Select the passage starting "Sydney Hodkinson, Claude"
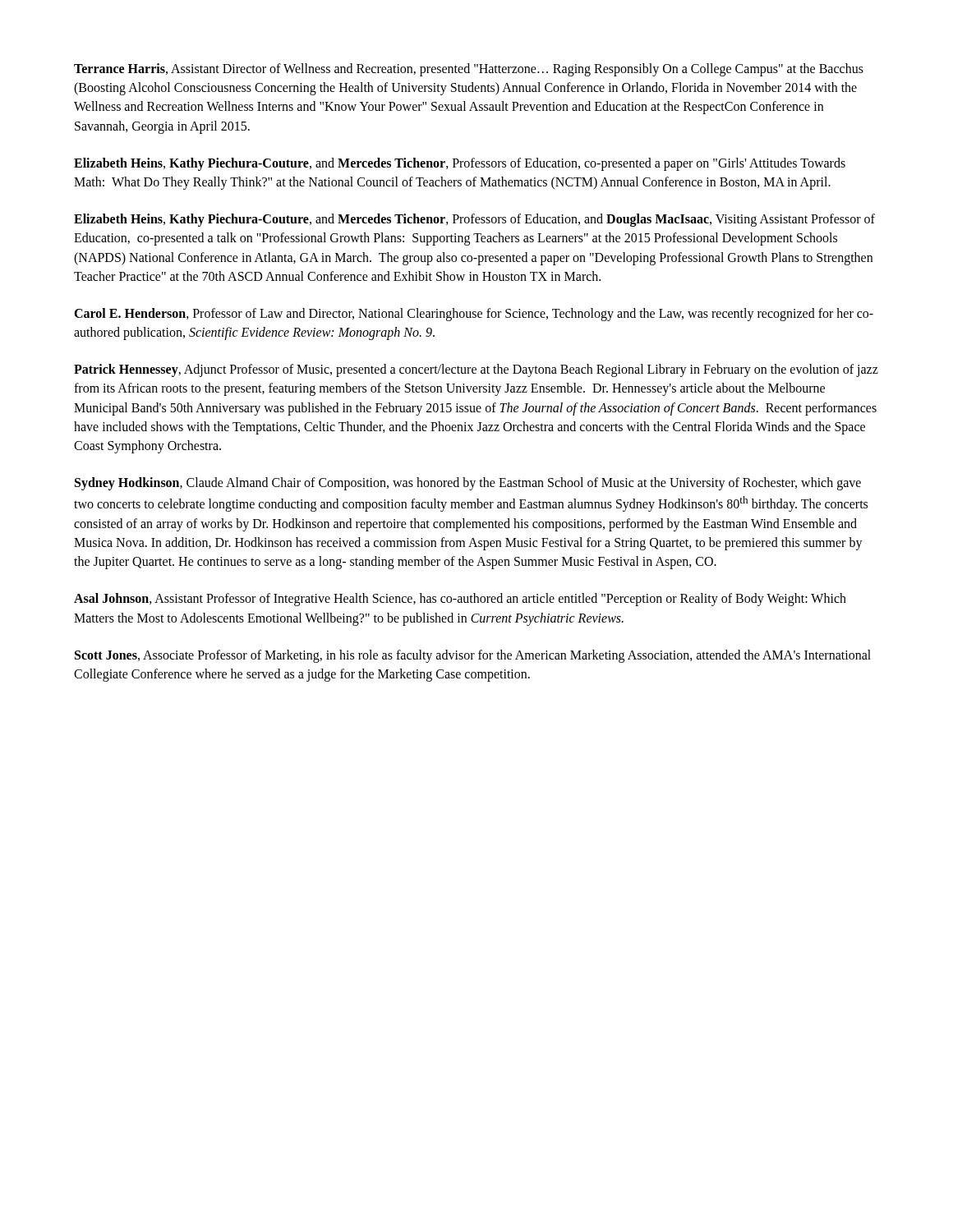 click(471, 522)
